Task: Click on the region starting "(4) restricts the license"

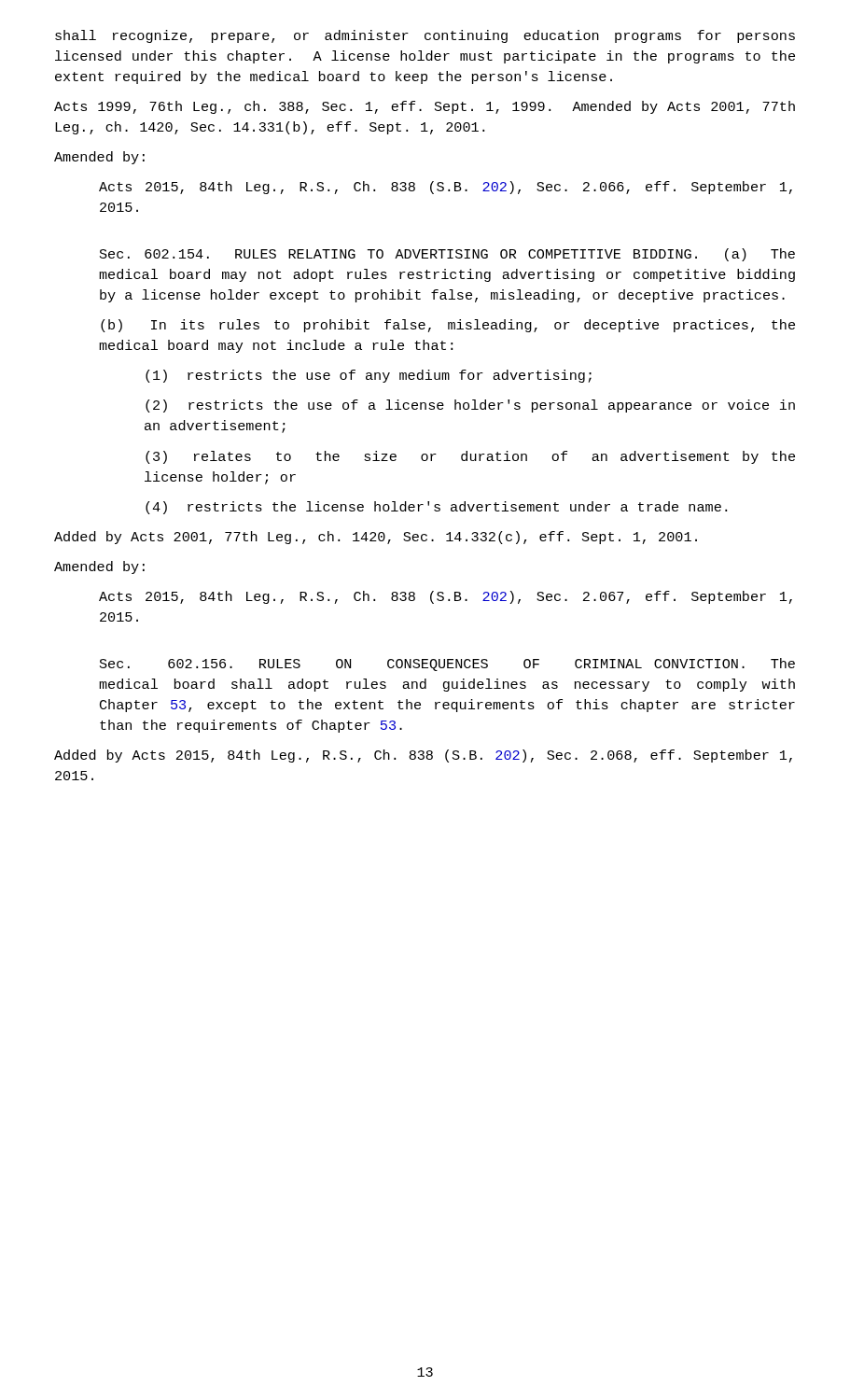Action: tap(470, 507)
